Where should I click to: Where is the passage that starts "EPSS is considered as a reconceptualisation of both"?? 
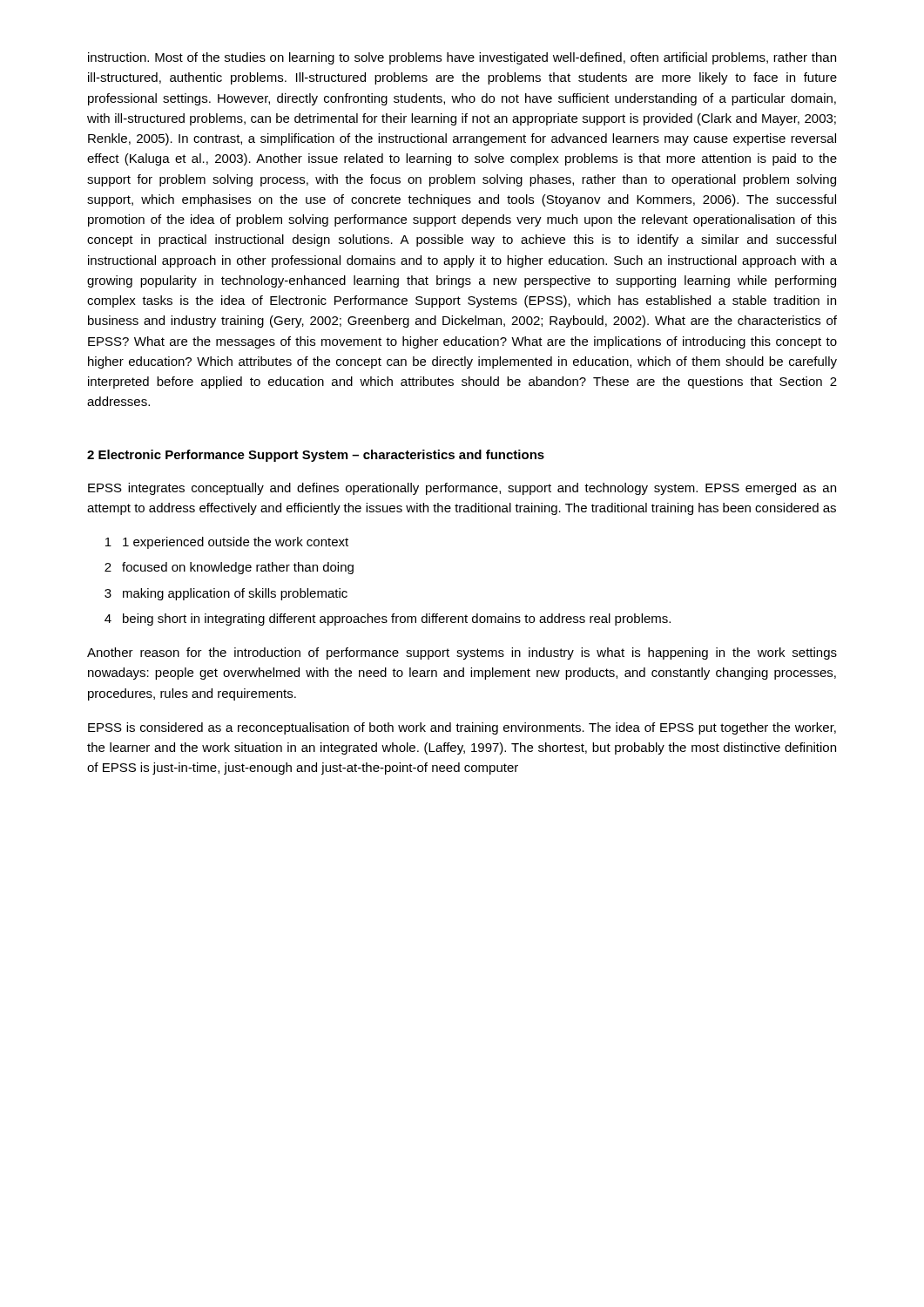point(462,747)
